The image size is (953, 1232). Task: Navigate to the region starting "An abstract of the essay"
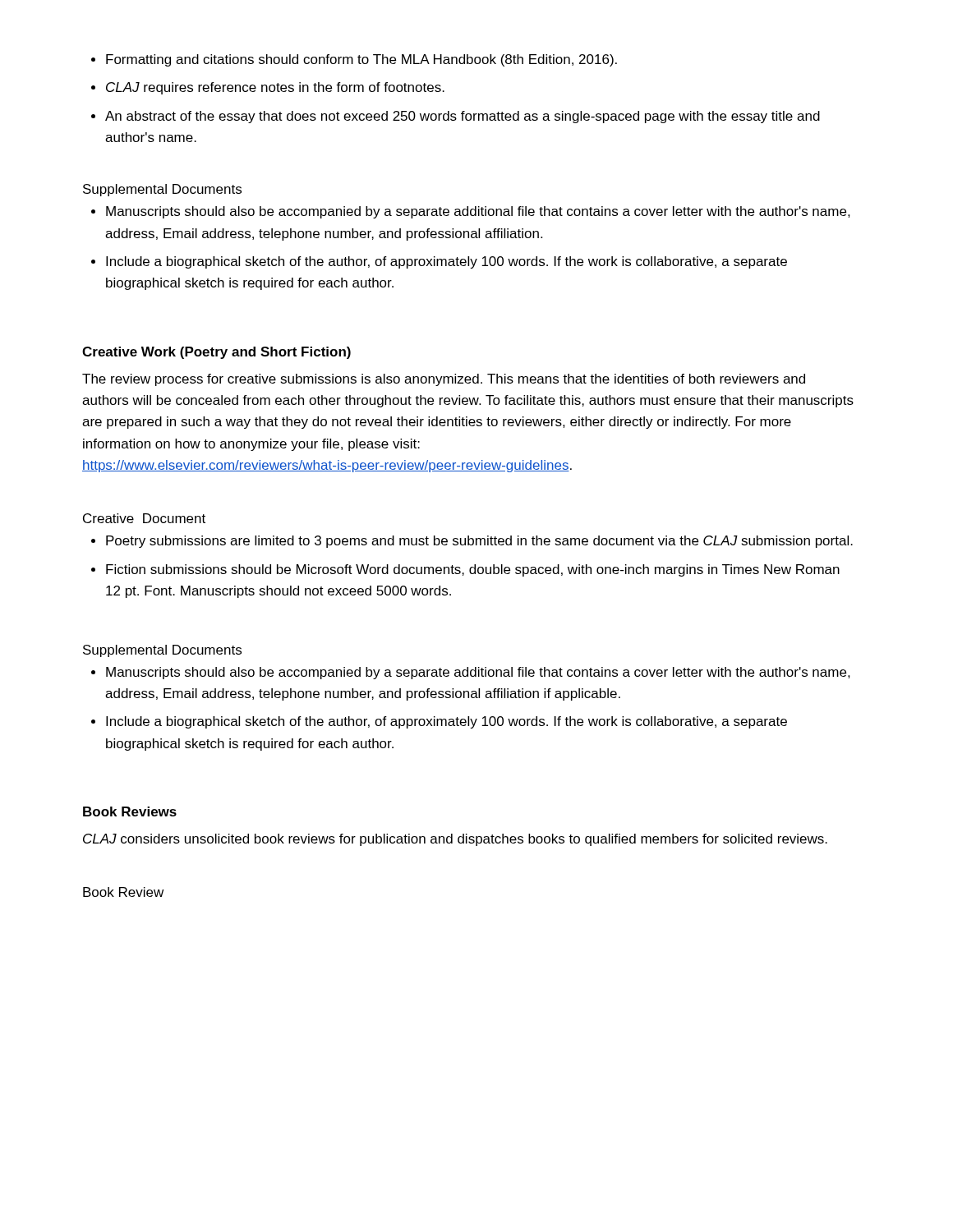[468, 127]
